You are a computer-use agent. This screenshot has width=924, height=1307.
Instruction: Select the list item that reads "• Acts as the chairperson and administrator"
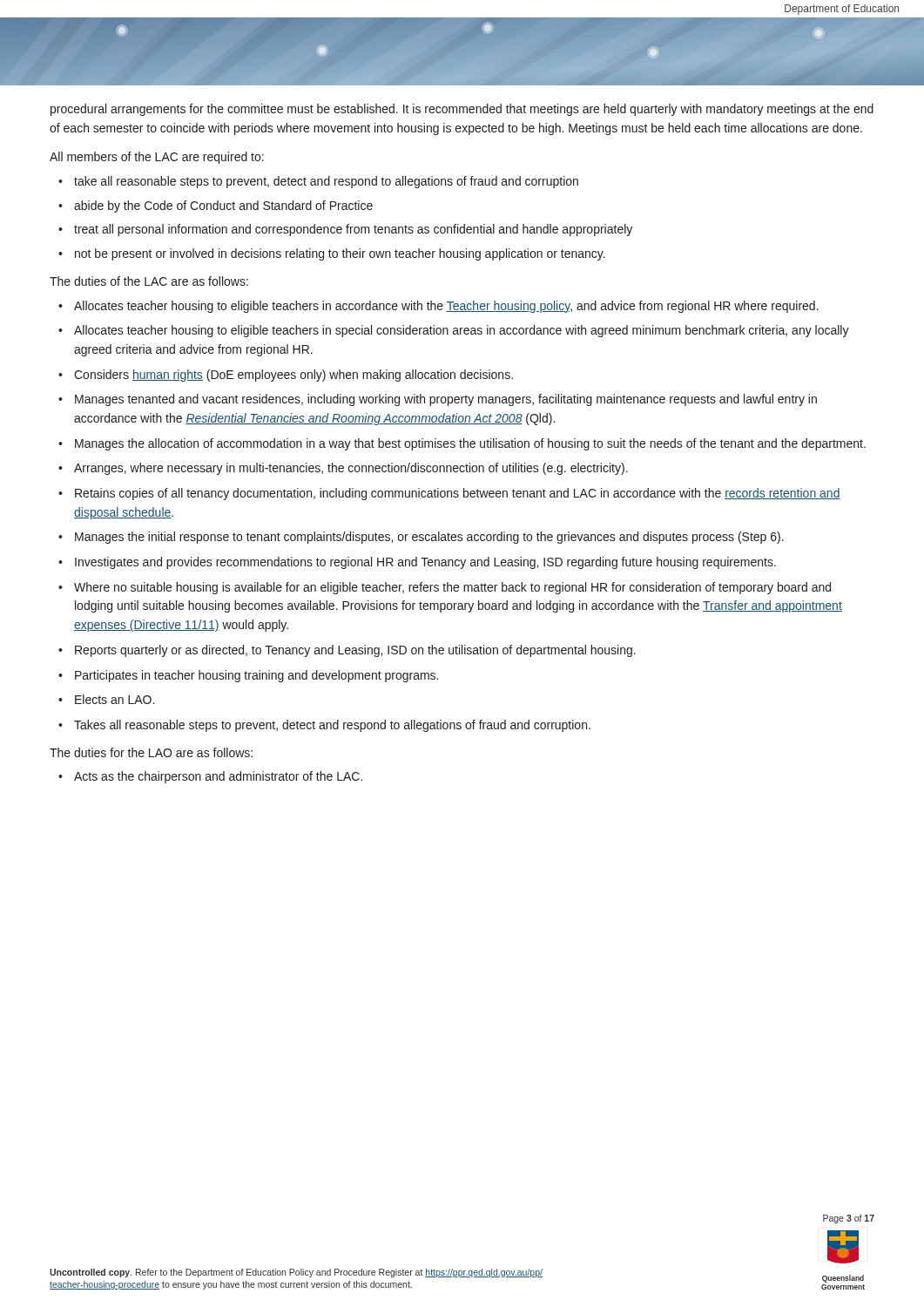click(x=211, y=777)
